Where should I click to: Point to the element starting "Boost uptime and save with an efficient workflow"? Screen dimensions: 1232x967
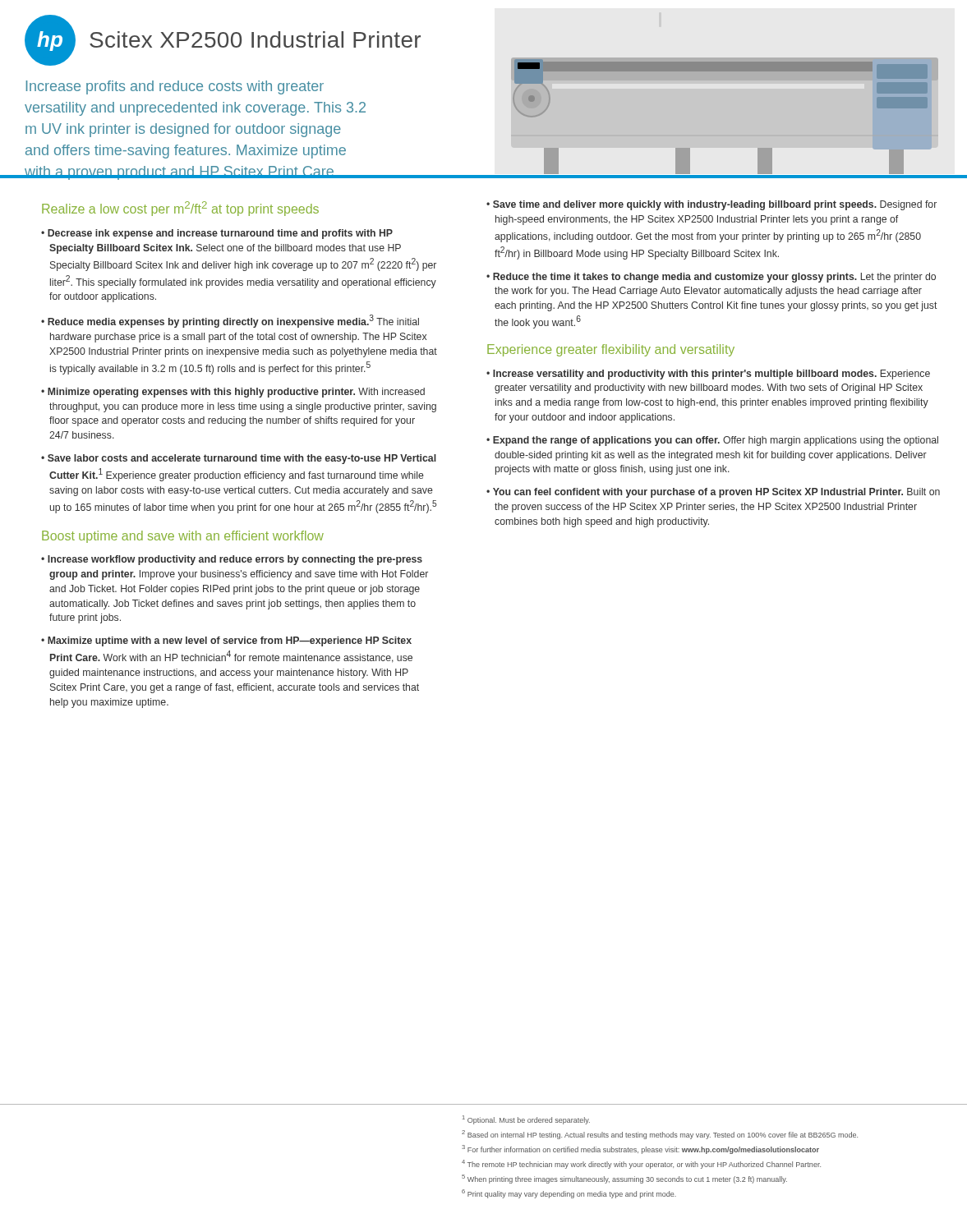point(182,536)
